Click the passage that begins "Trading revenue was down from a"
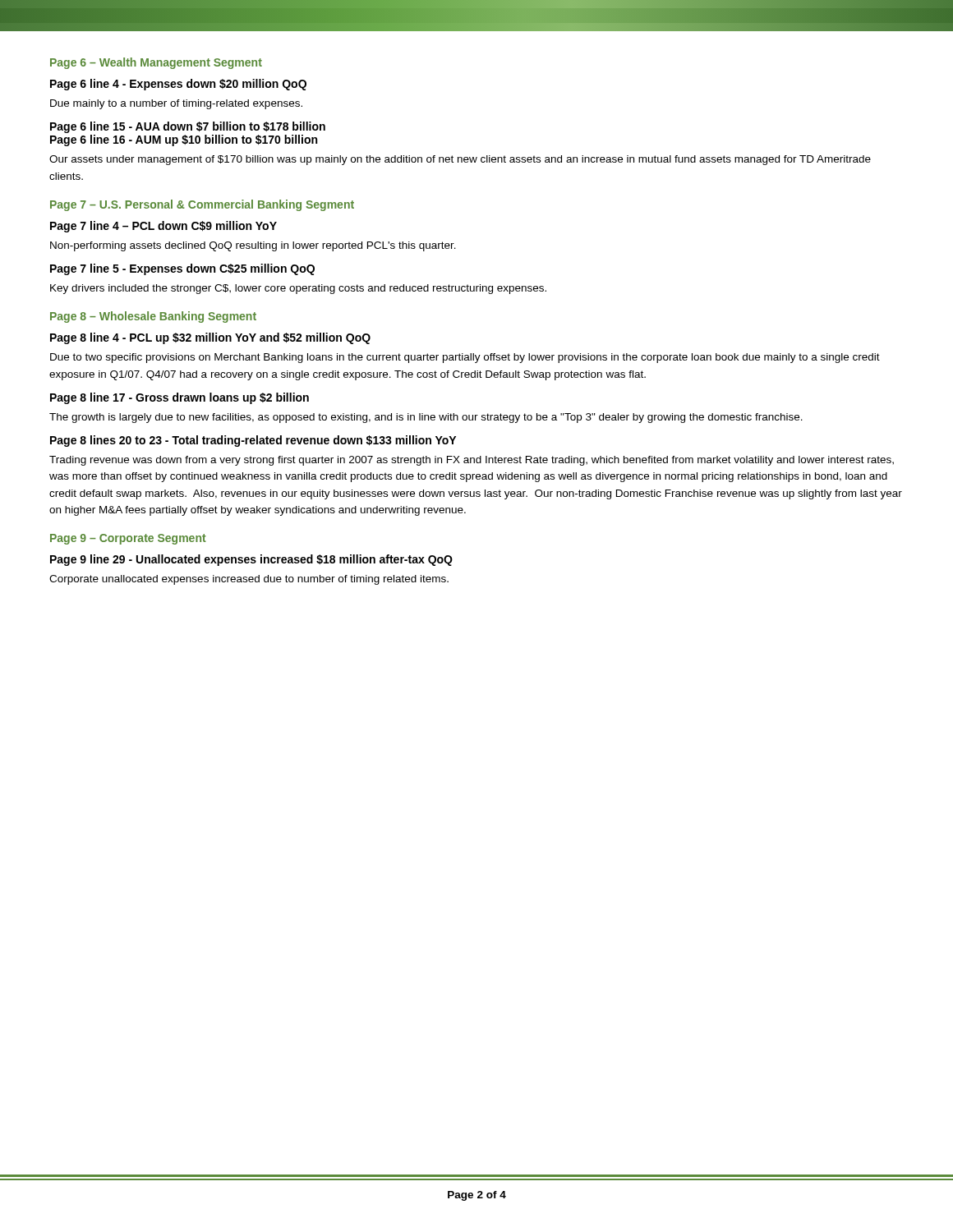Screen dimensions: 1232x953 pyautogui.click(x=476, y=484)
